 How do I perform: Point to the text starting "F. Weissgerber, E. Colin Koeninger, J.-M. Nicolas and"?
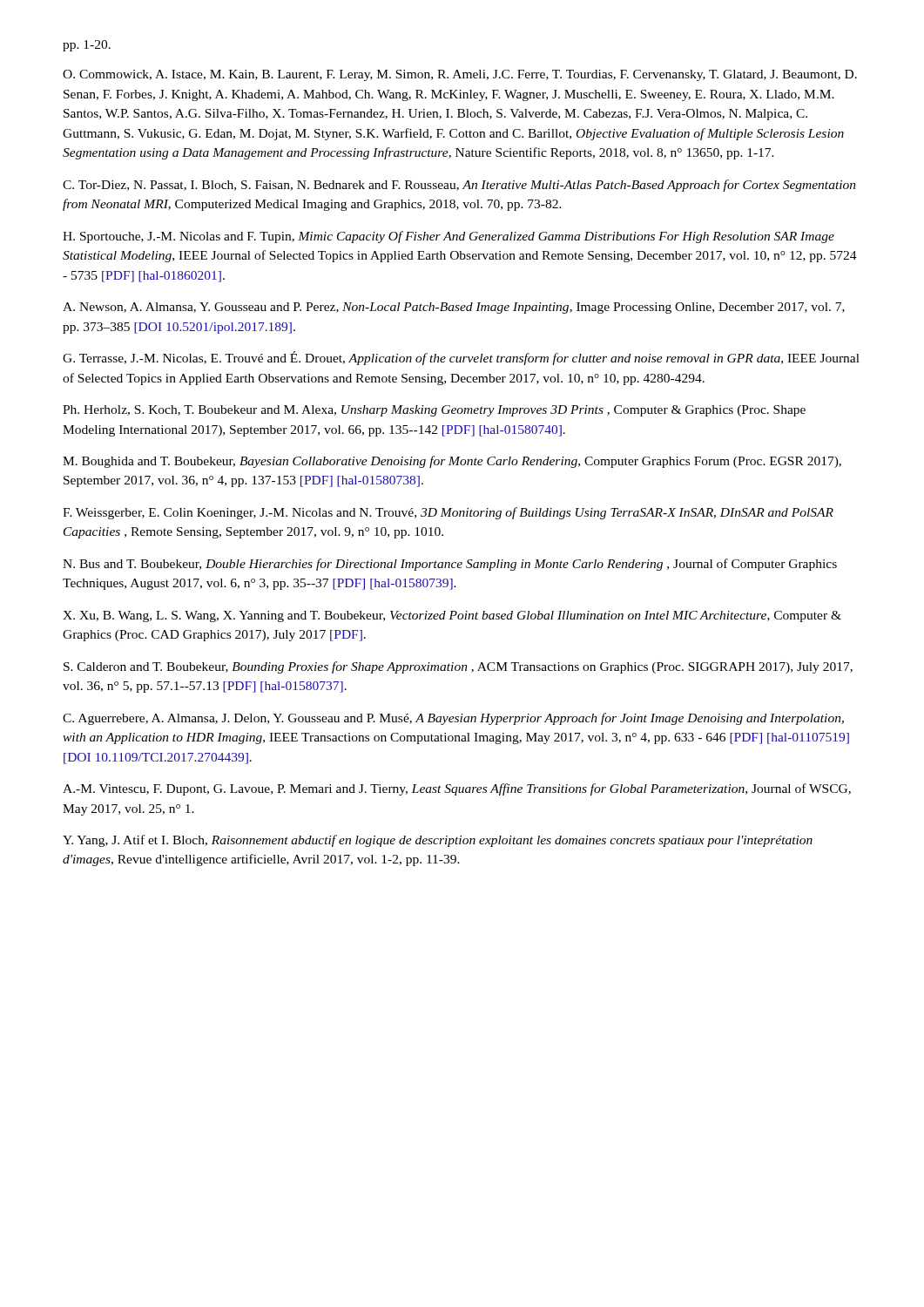pyautogui.click(x=448, y=522)
